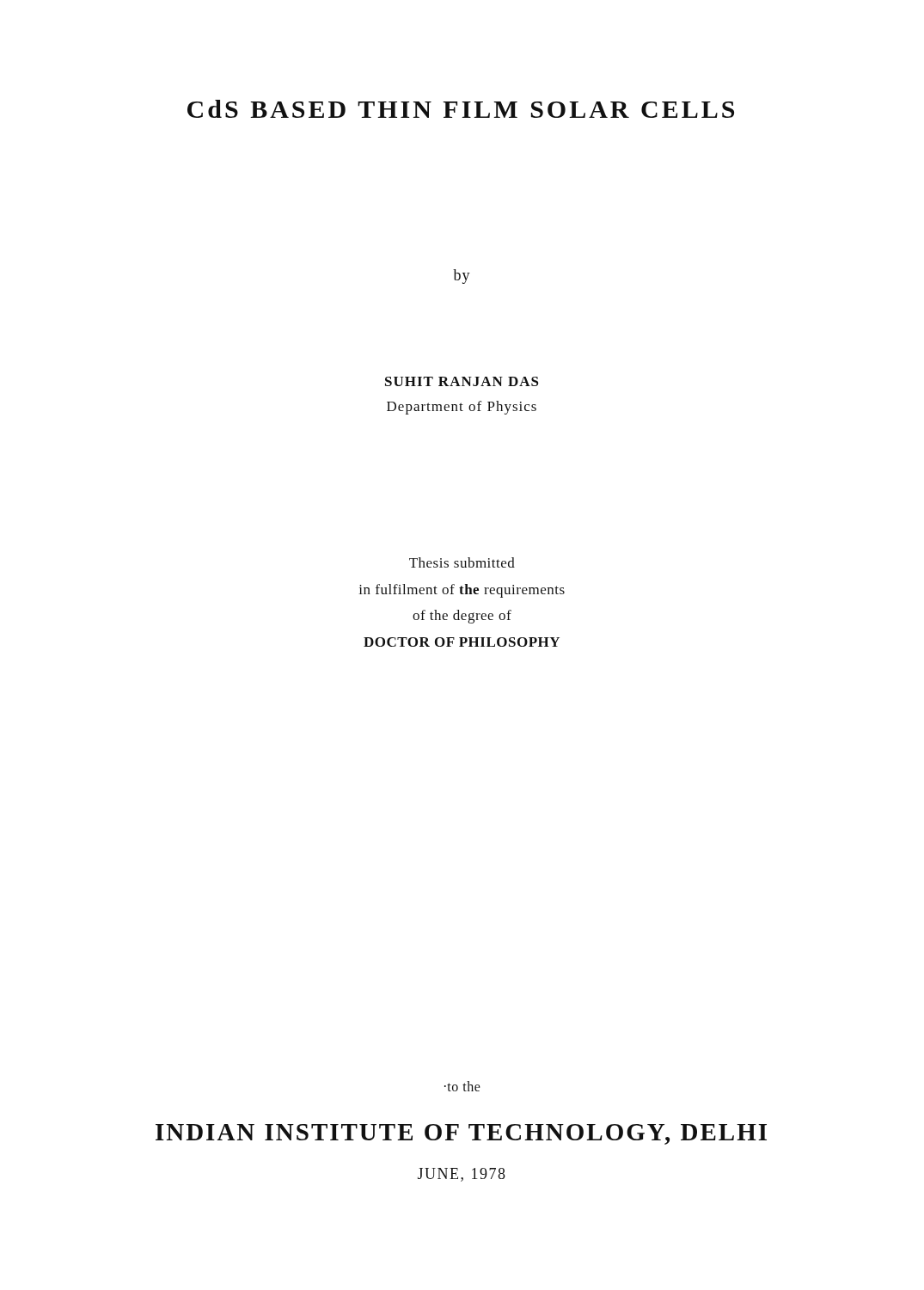Find the title containing "CdS BASED THIN FILM"
Screen dimensions: 1290x924
(462, 109)
